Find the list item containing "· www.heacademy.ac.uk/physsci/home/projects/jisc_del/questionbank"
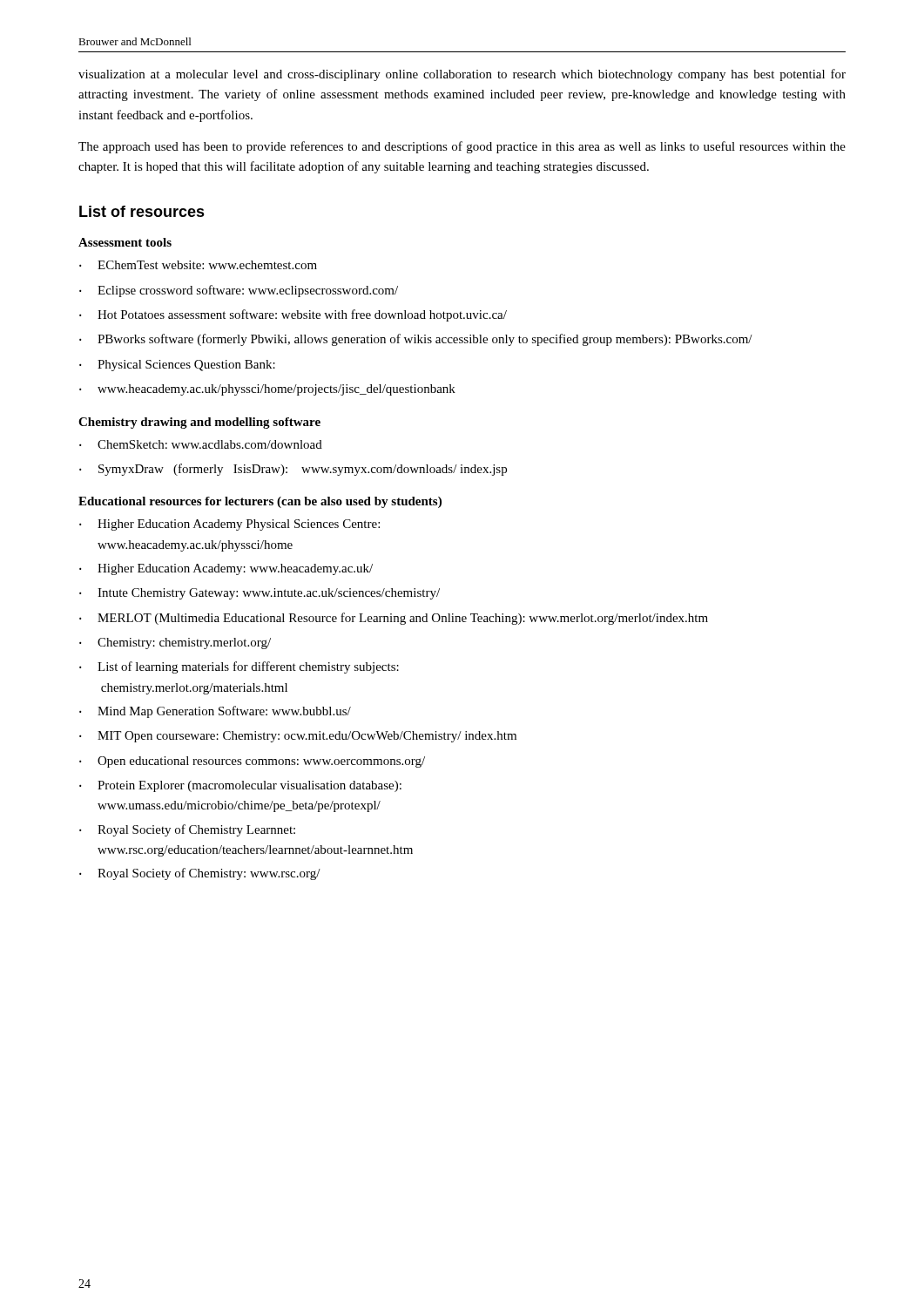The image size is (924, 1307). 462,390
